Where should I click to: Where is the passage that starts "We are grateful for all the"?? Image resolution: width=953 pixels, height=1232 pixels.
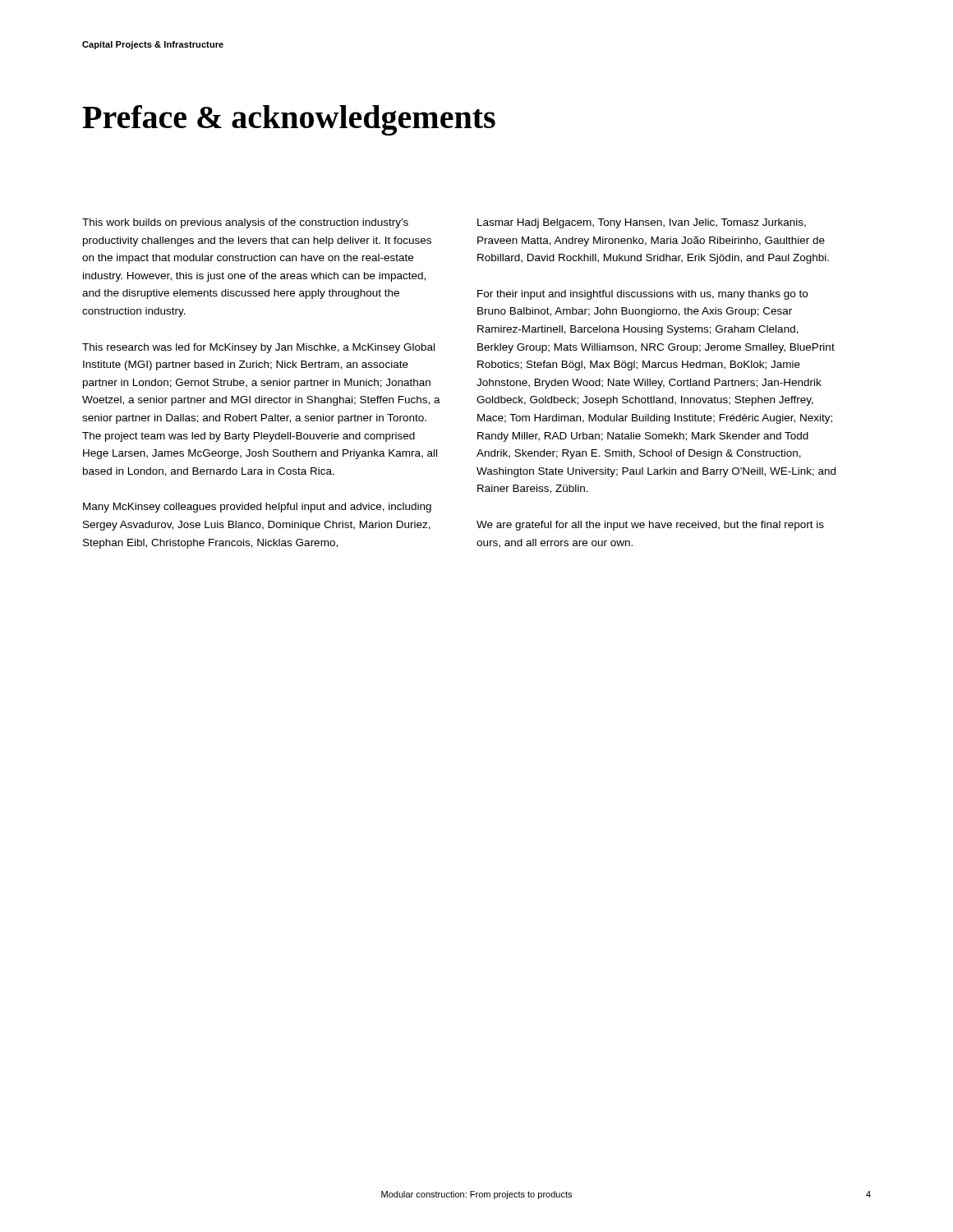(650, 533)
